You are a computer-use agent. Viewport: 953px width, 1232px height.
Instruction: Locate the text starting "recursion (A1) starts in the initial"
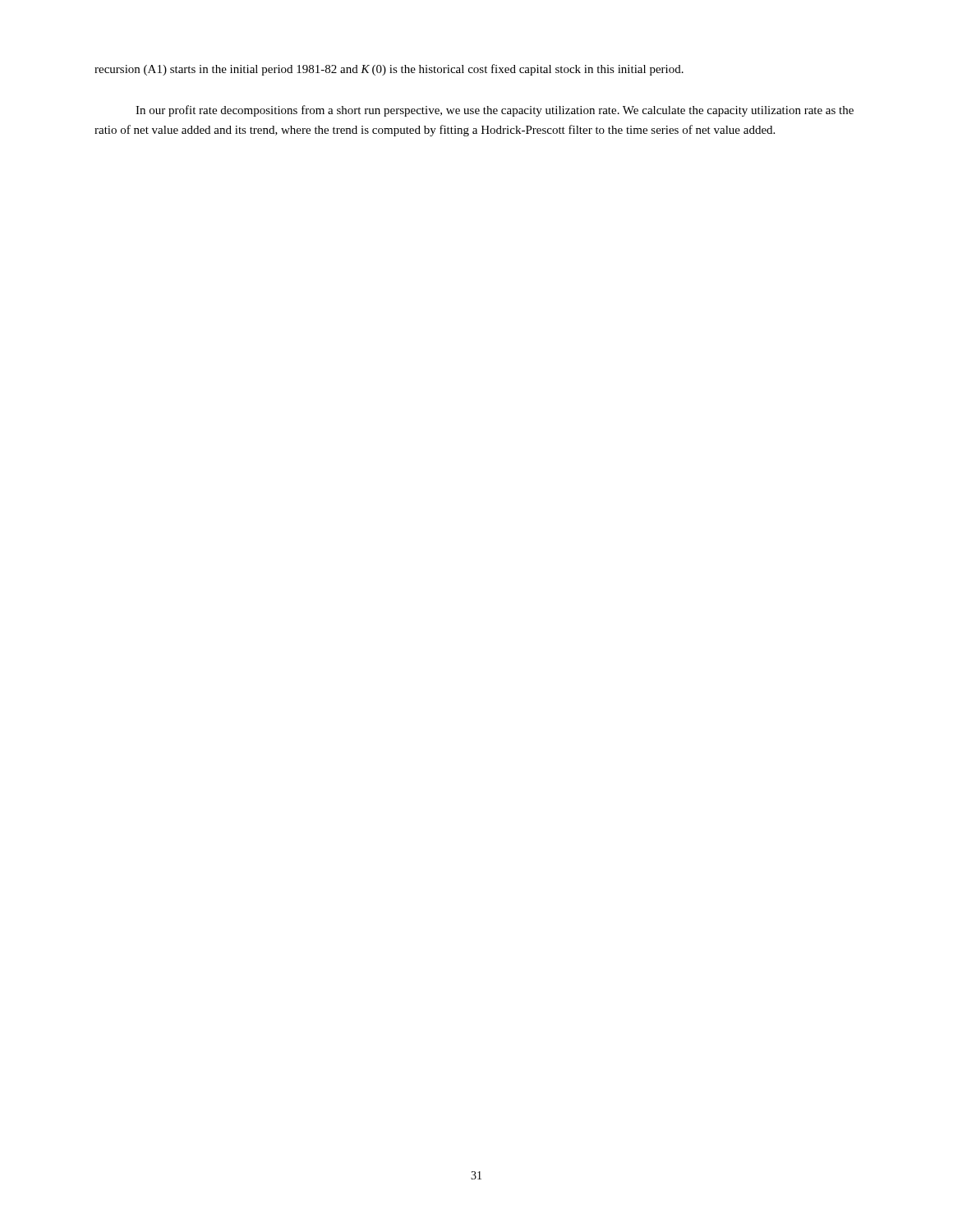(x=476, y=99)
